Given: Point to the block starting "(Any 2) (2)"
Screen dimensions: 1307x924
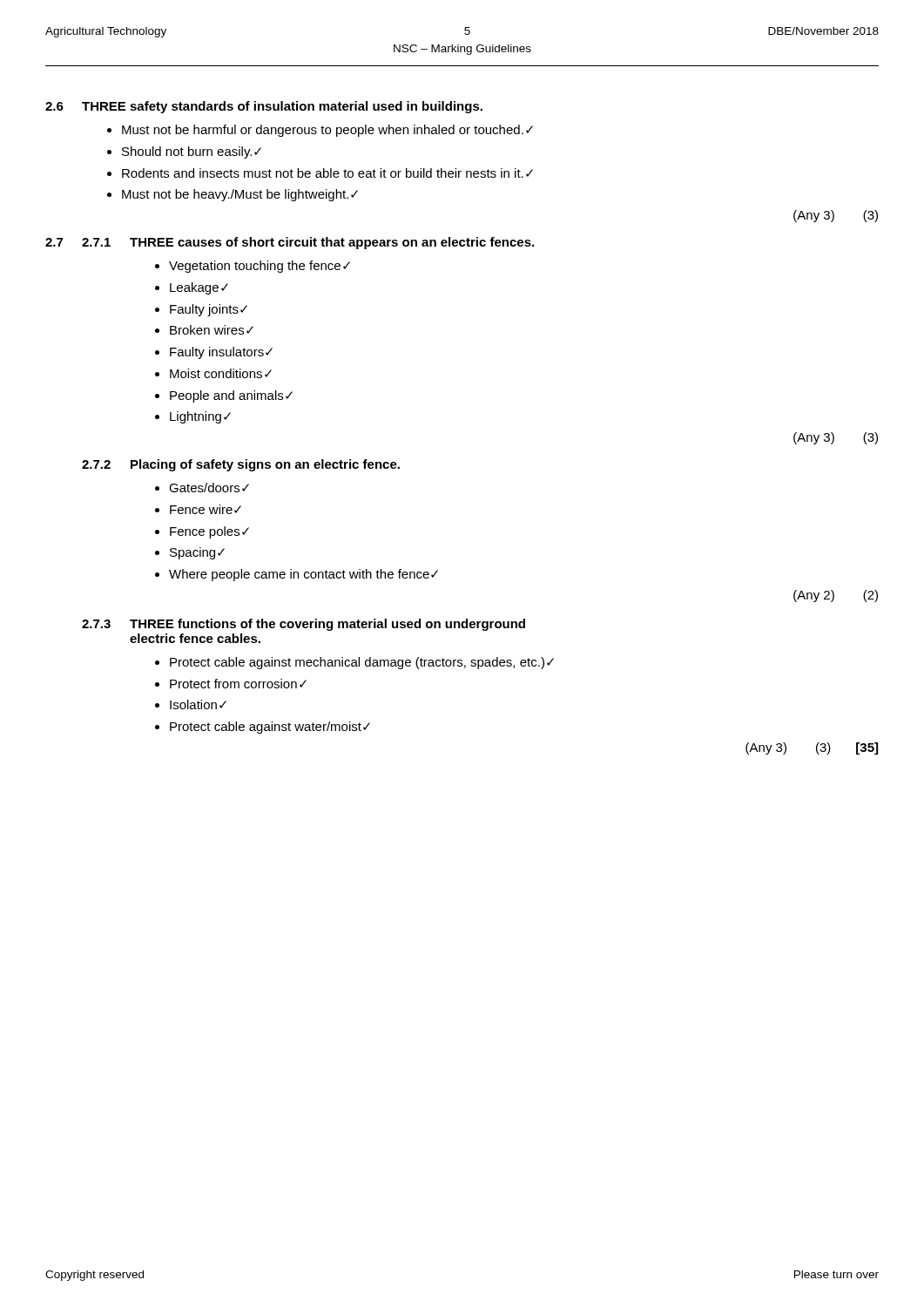Looking at the screenshot, I should [x=836, y=594].
